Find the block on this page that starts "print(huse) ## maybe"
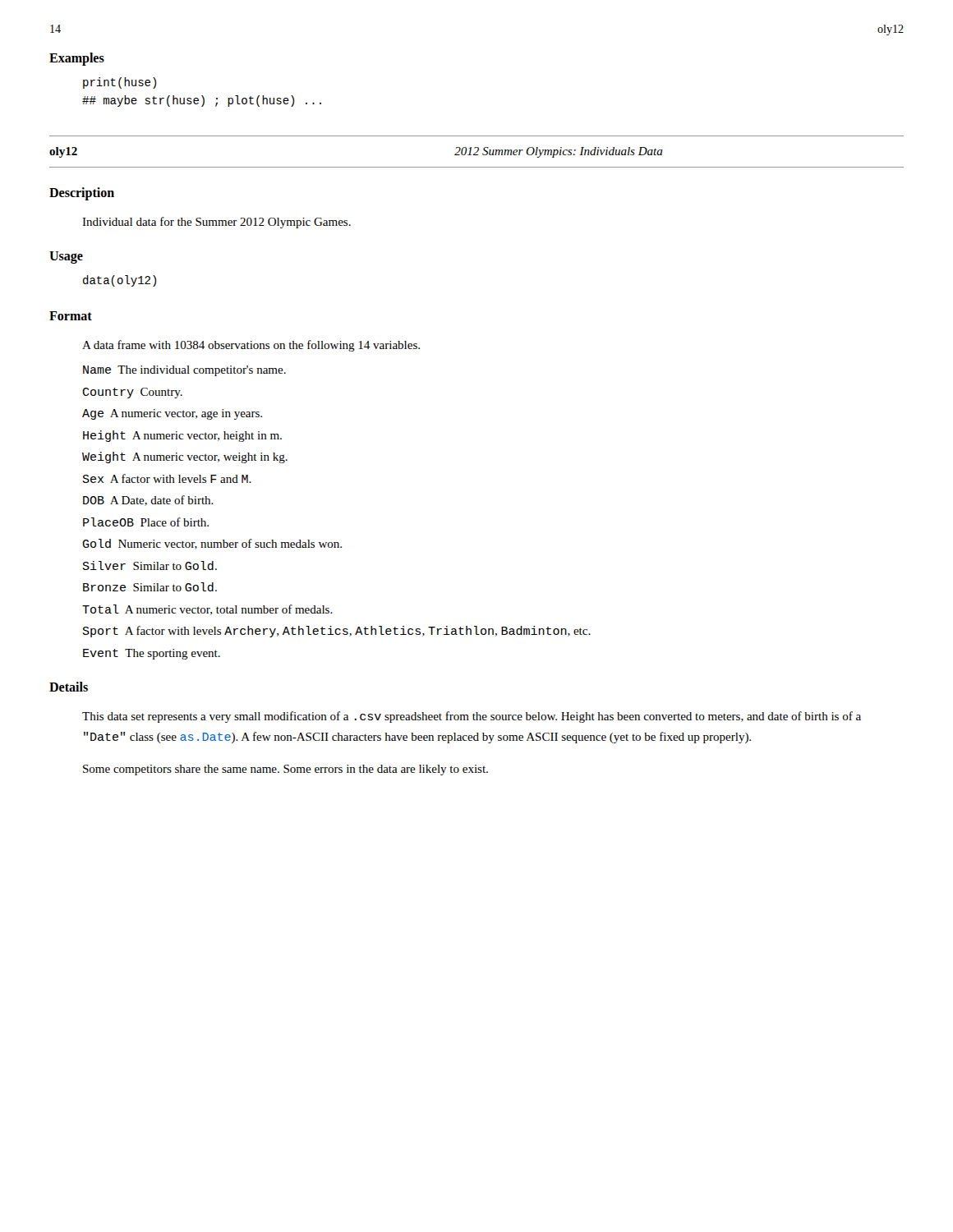This screenshot has width=953, height=1232. coord(203,92)
